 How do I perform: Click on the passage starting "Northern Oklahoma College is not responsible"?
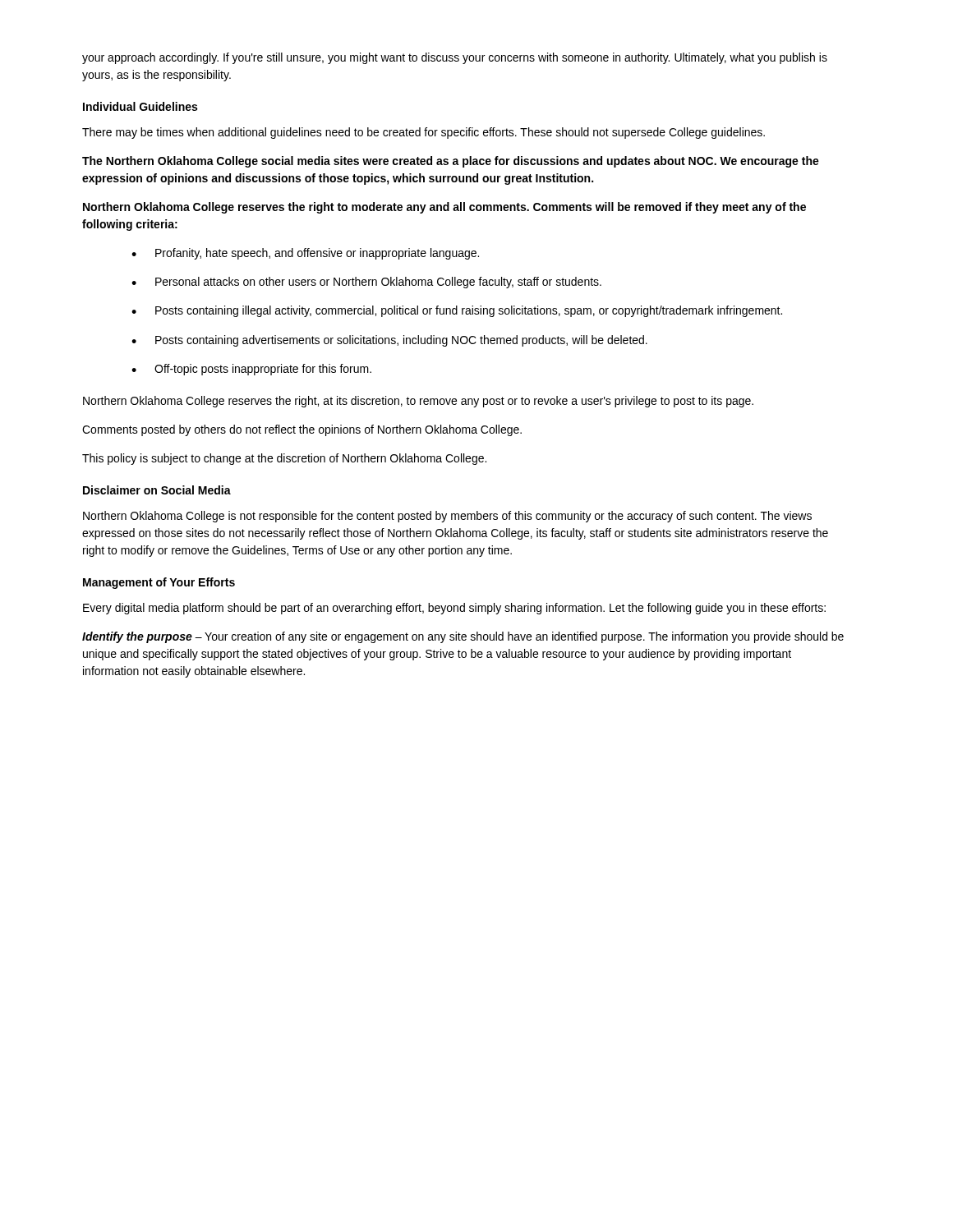(455, 533)
